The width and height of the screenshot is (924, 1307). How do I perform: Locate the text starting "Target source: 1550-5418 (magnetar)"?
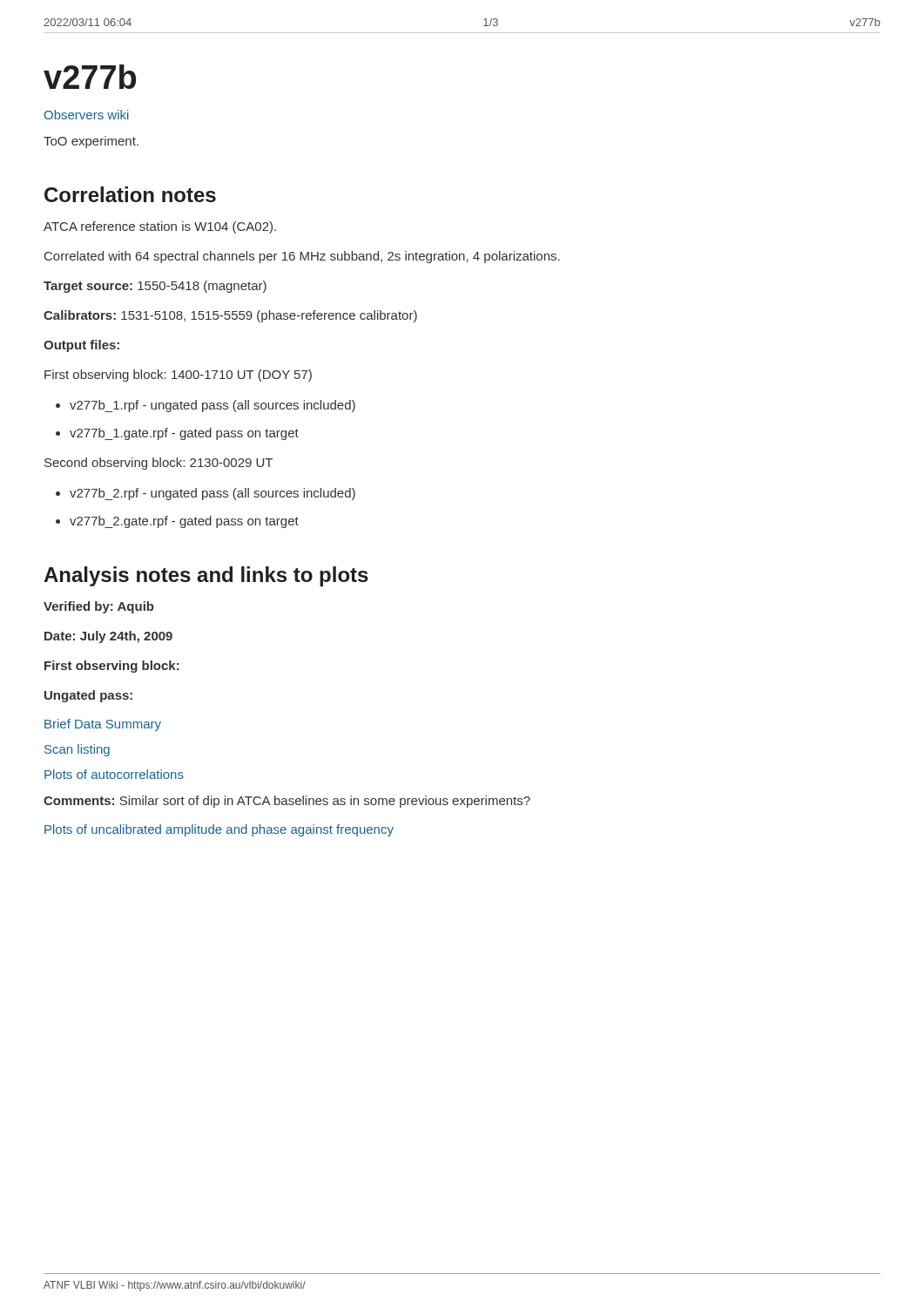tap(155, 285)
